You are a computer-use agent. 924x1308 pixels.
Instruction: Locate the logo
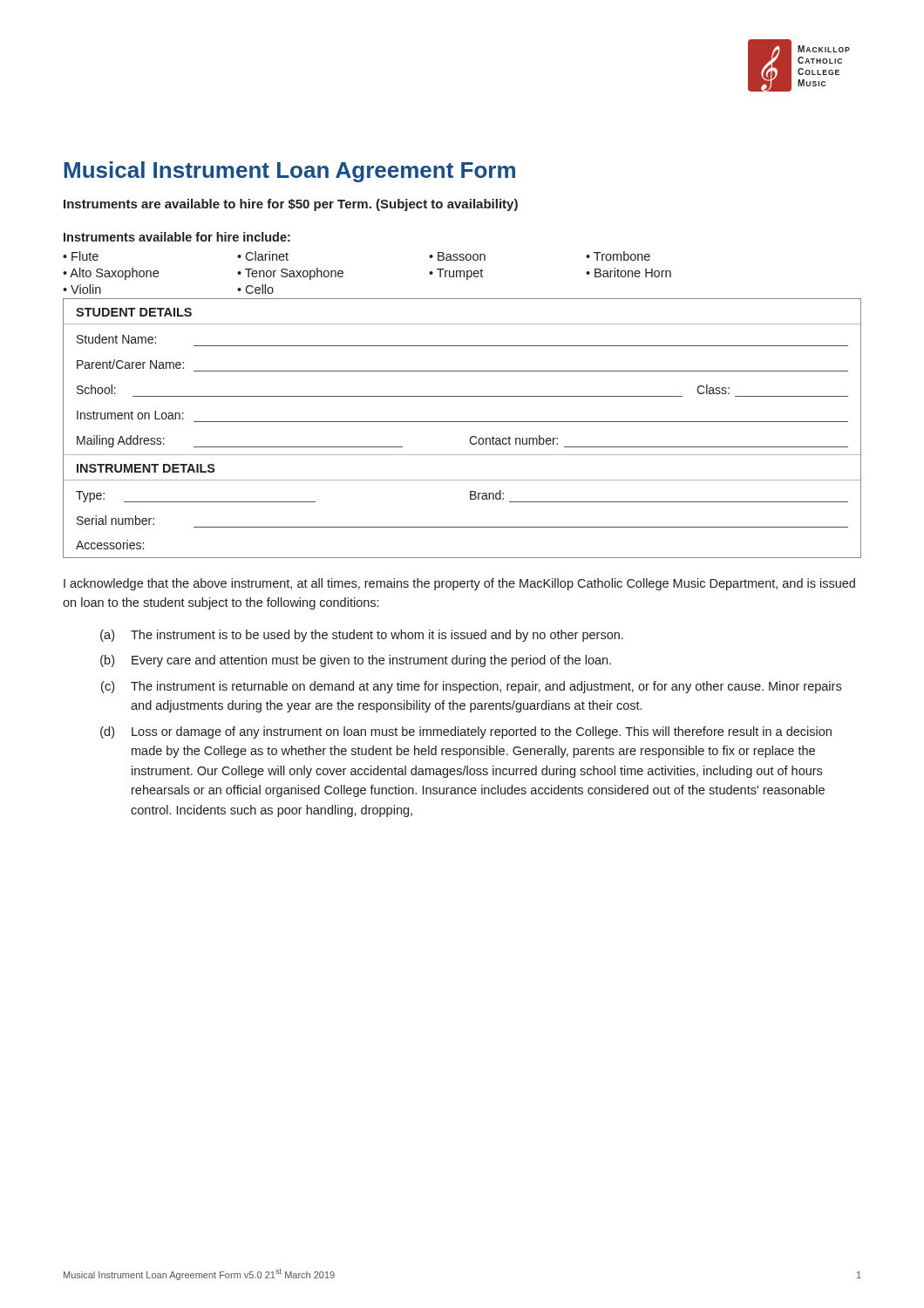pyautogui.click(x=805, y=65)
